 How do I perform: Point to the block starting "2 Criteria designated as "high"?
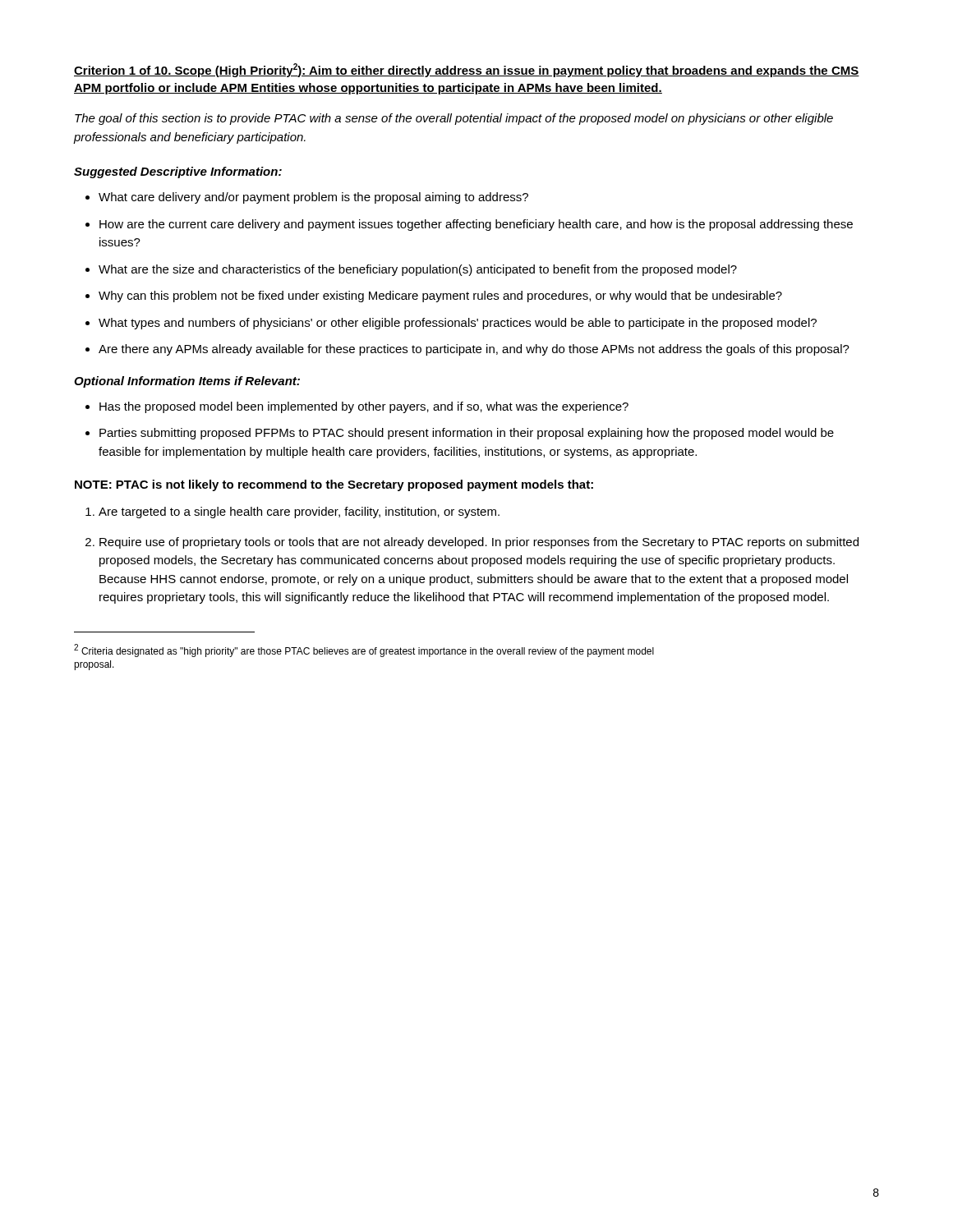(x=382, y=657)
